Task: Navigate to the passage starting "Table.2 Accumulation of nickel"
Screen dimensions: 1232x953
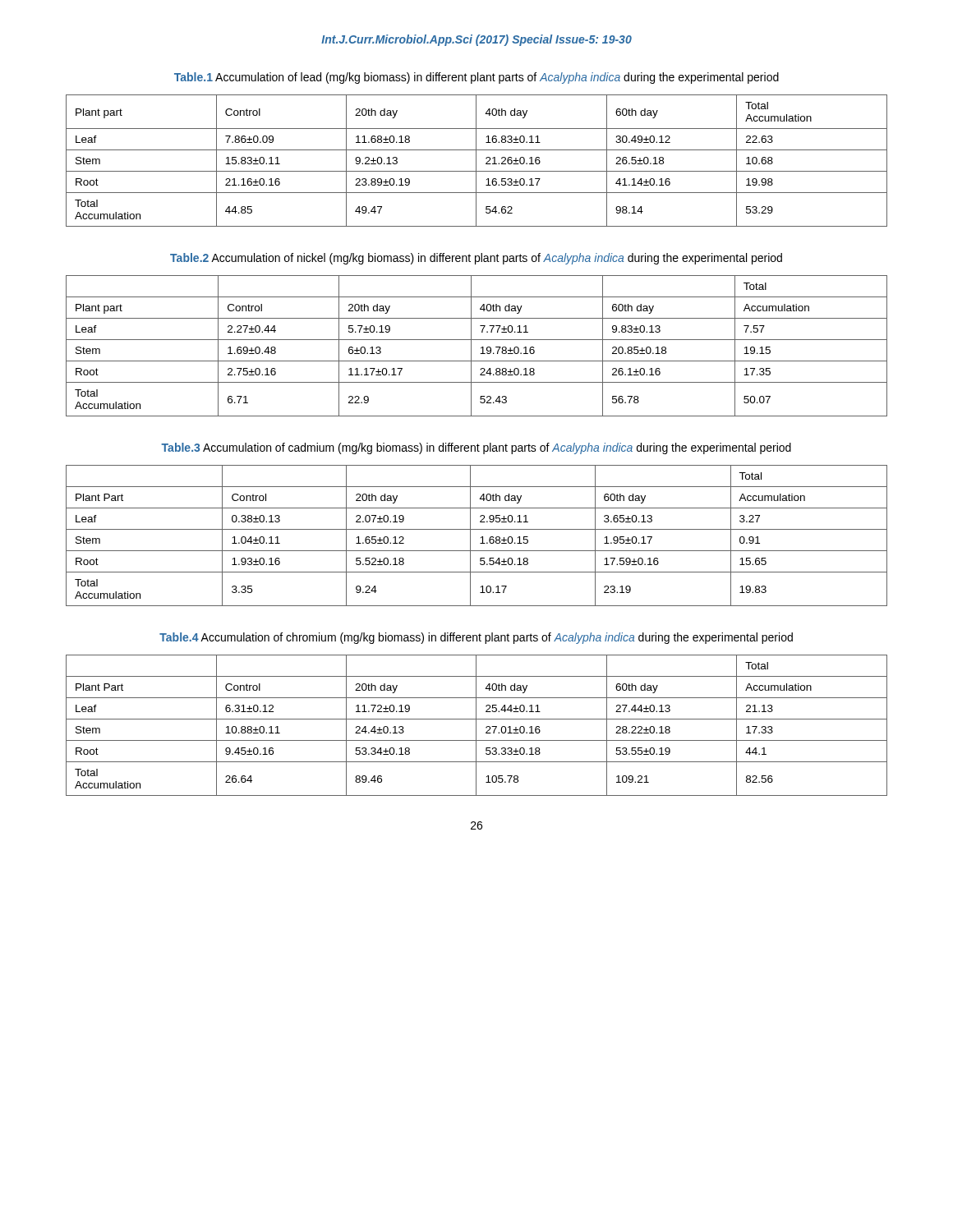Action: [476, 258]
